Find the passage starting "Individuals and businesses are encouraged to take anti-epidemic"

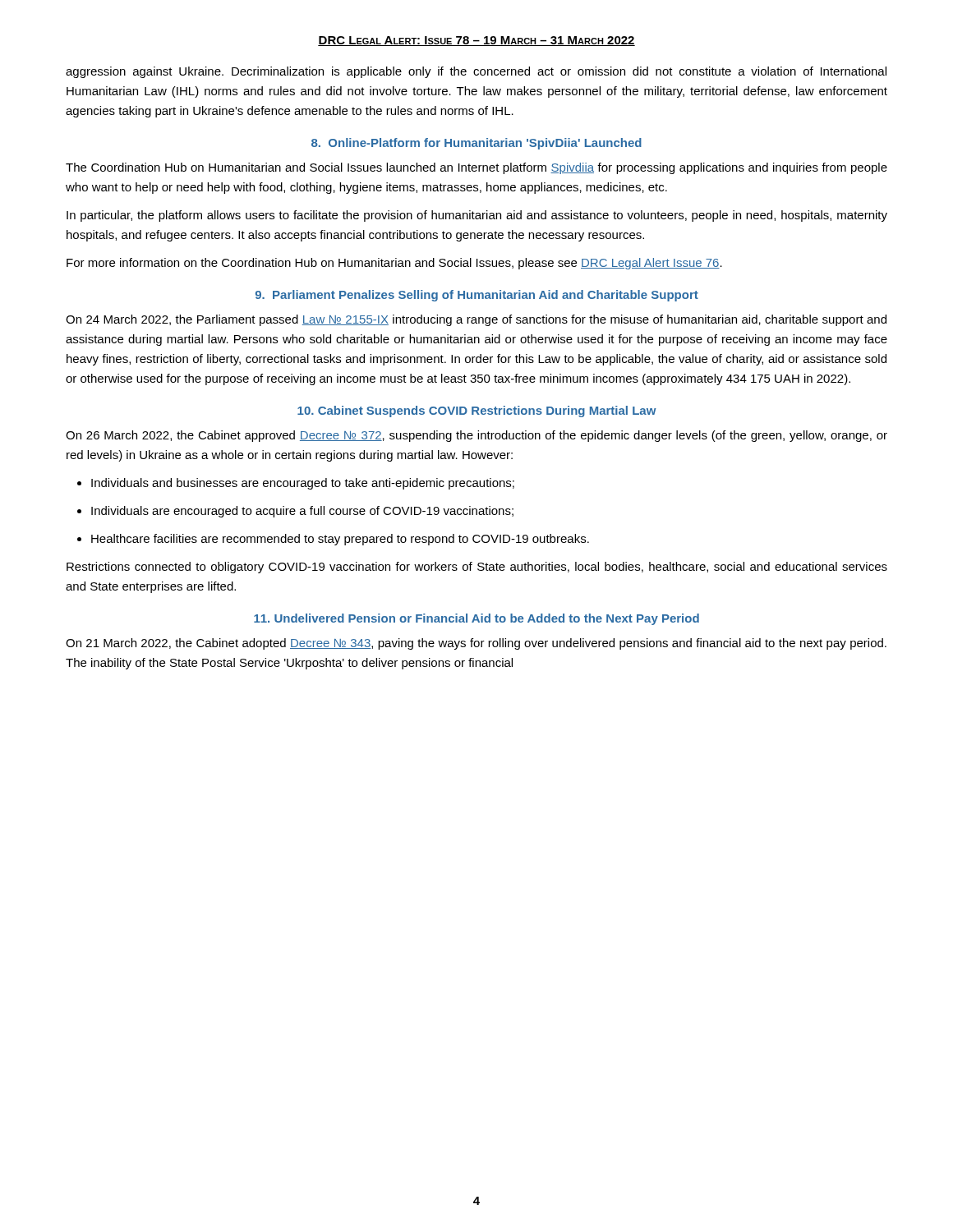pyautogui.click(x=489, y=483)
